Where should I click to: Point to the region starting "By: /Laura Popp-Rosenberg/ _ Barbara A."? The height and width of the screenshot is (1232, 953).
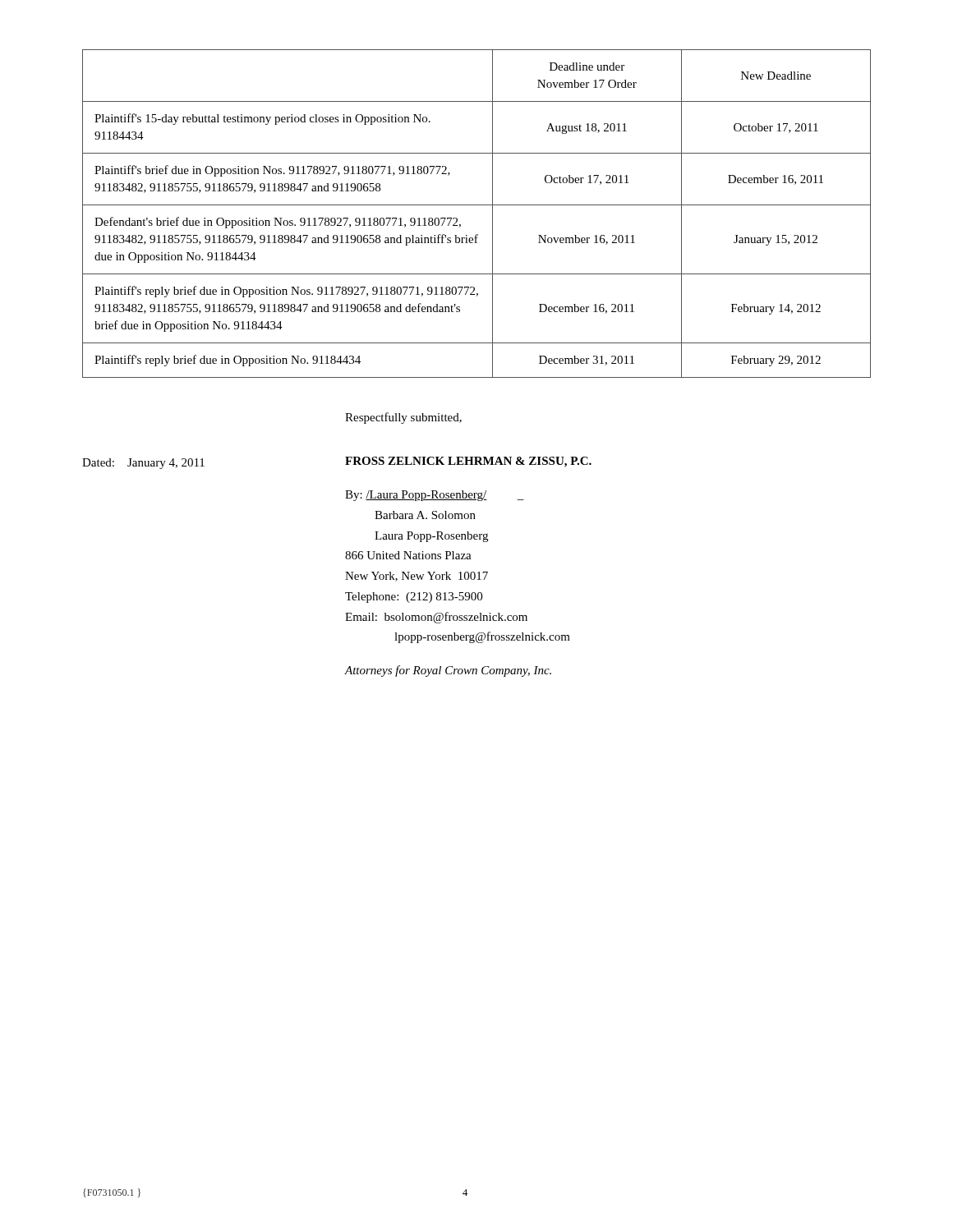[x=458, y=566]
